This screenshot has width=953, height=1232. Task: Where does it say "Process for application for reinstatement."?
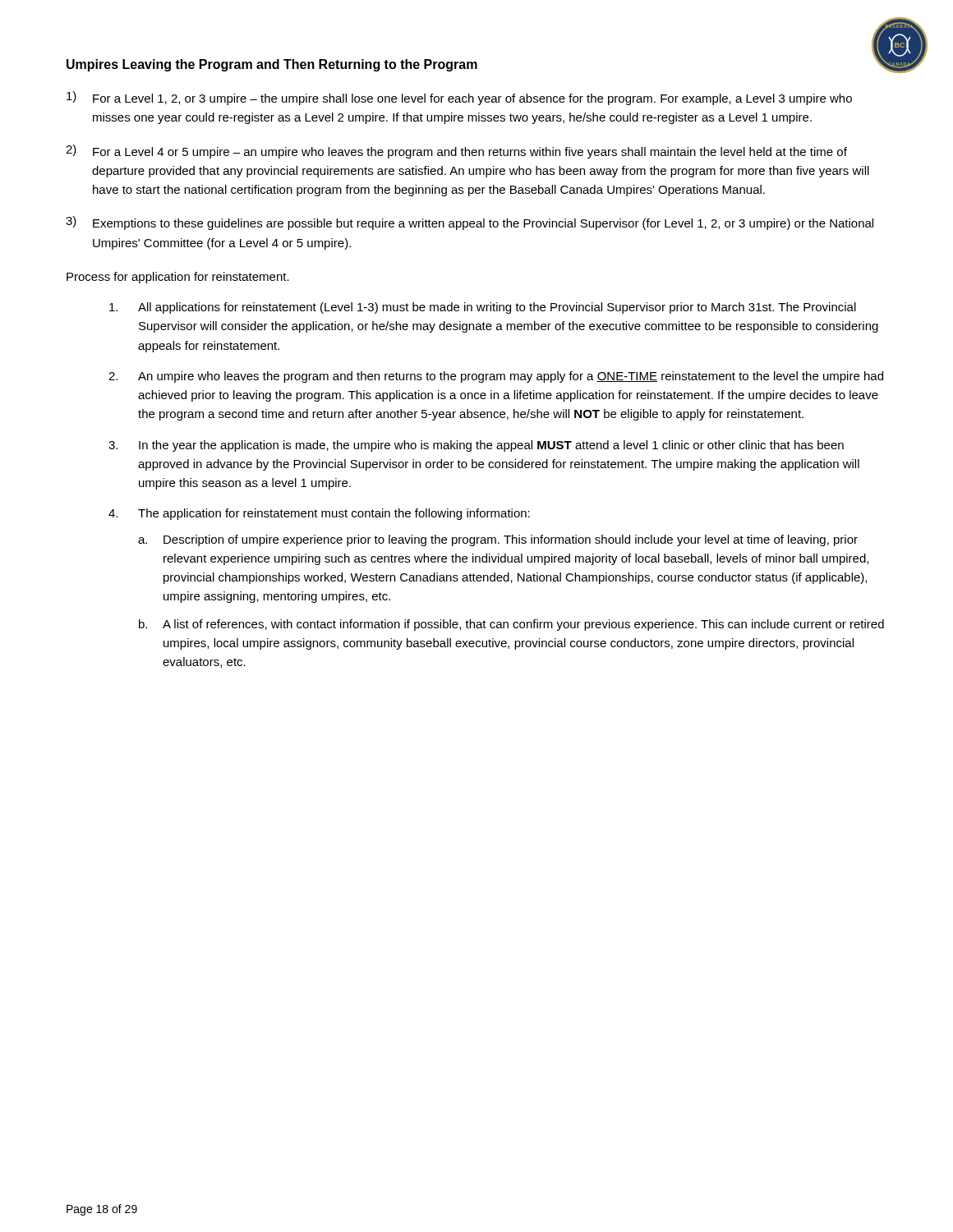(x=178, y=276)
